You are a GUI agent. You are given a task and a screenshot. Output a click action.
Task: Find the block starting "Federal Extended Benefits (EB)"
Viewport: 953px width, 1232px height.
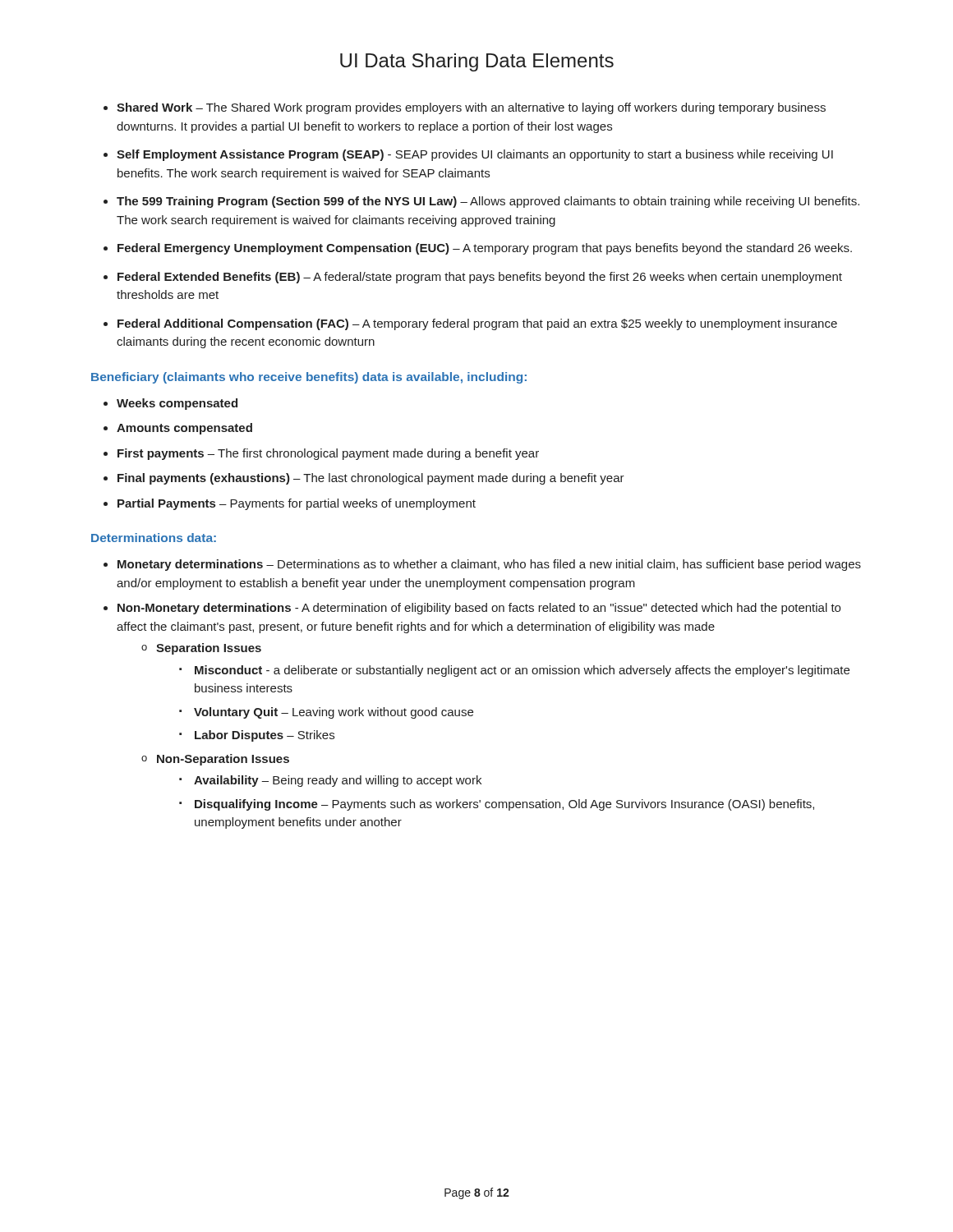pos(479,285)
